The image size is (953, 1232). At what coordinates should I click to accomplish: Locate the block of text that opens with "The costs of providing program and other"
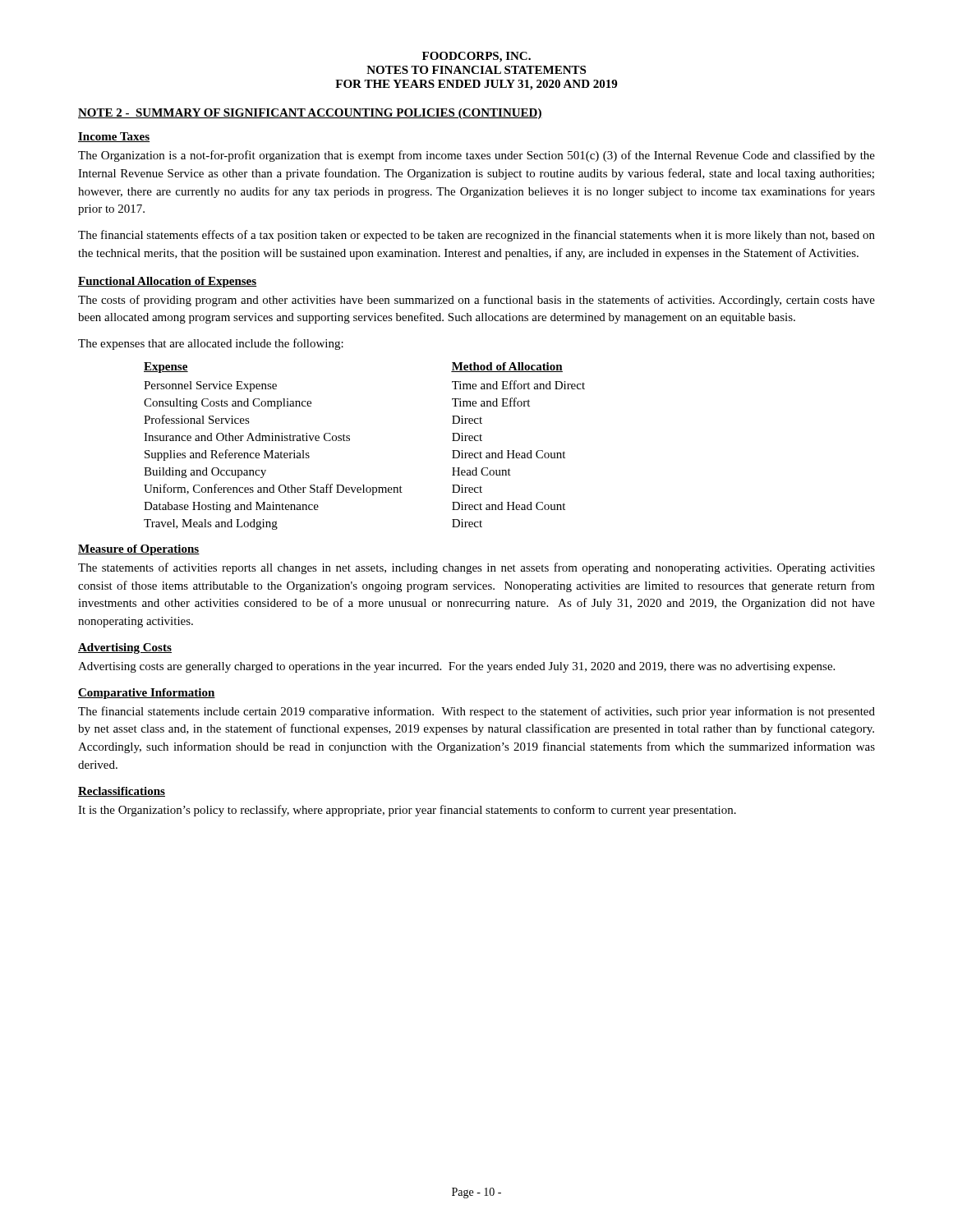coord(476,309)
